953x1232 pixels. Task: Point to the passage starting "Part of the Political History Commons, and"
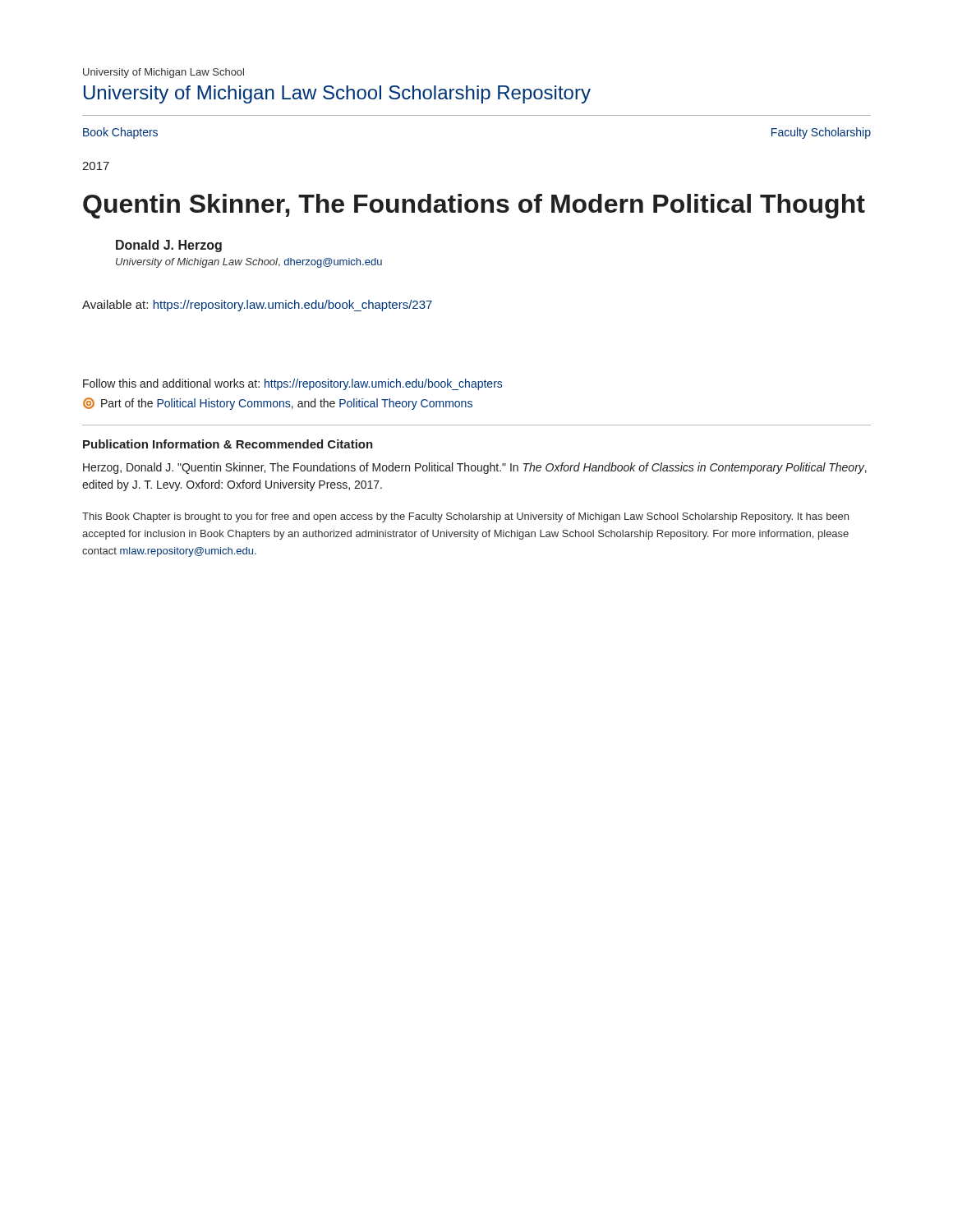pos(277,403)
